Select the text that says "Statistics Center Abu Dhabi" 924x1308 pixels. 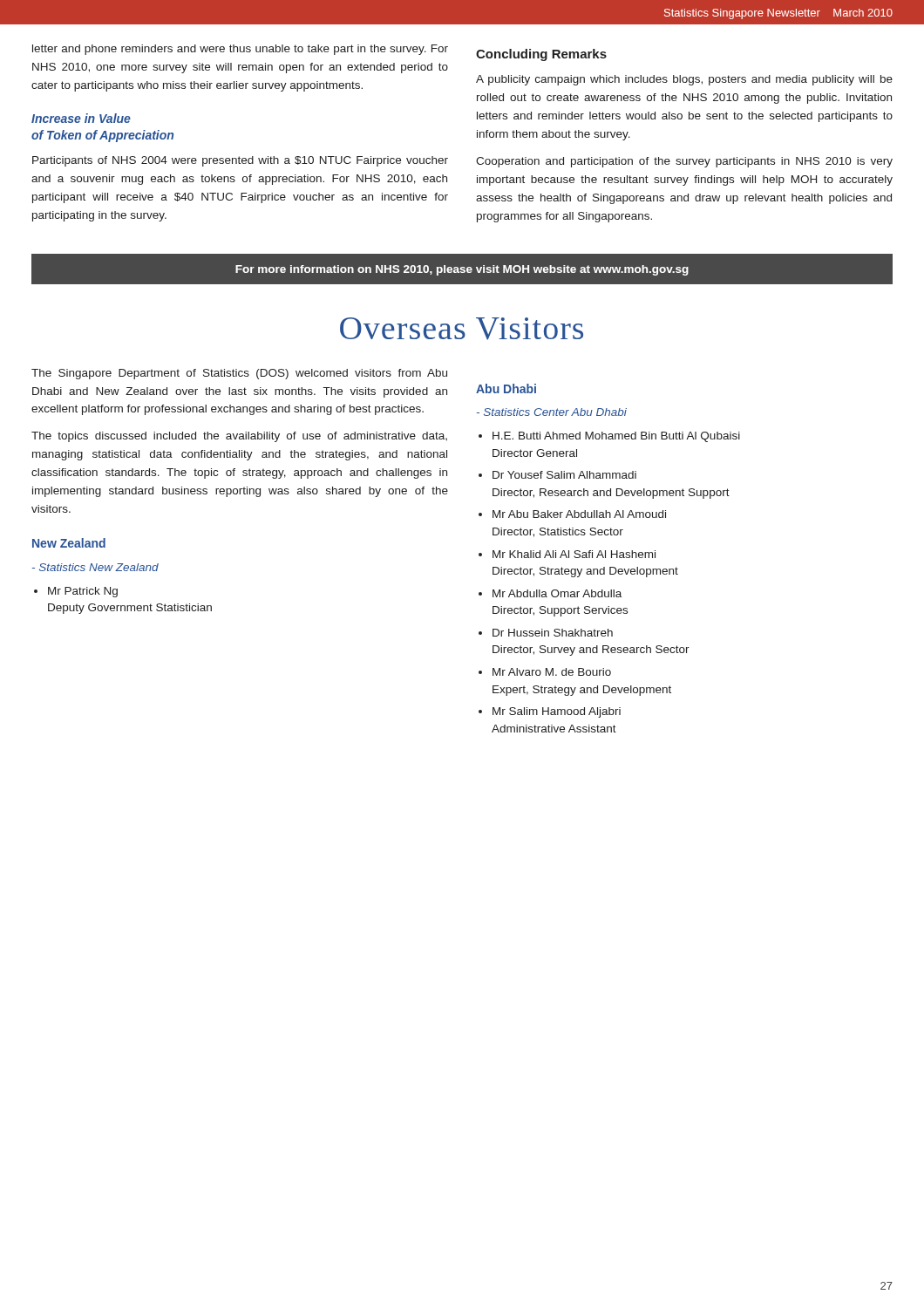tap(551, 412)
